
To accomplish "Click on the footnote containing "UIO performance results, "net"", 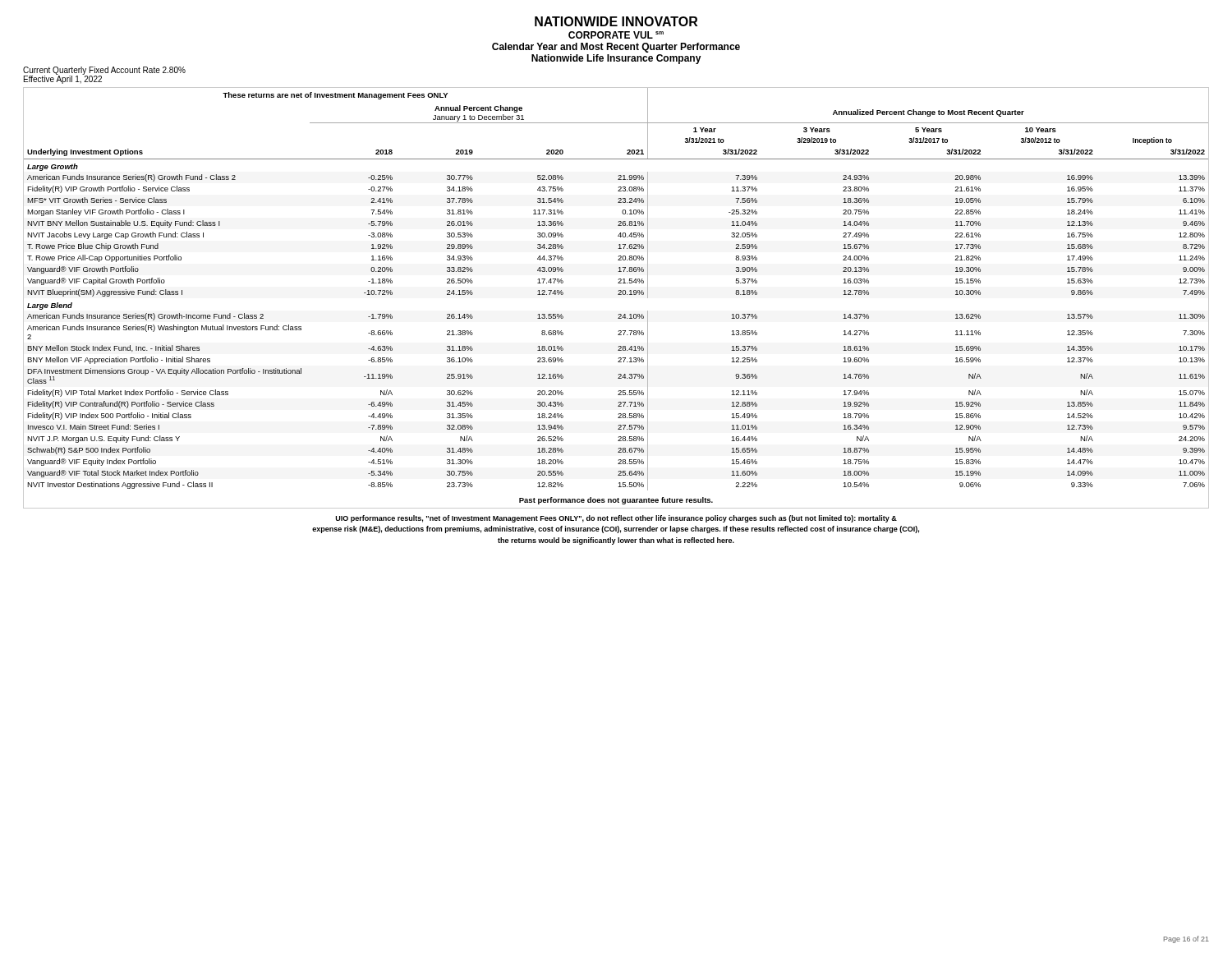I will click(x=616, y=529).
